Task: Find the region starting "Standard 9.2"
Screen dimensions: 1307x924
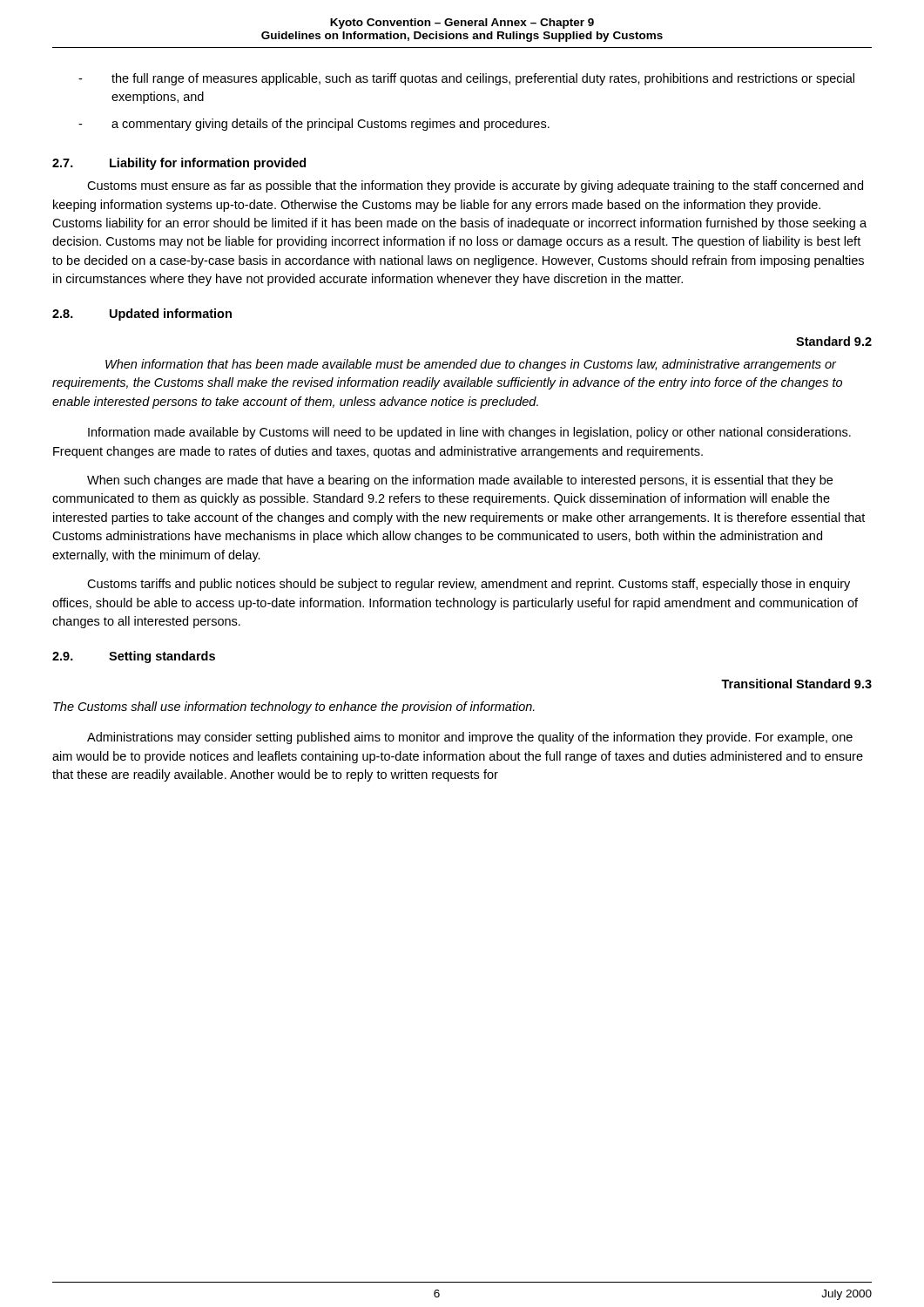Action: pyautogui.click(x=834, y=341)
